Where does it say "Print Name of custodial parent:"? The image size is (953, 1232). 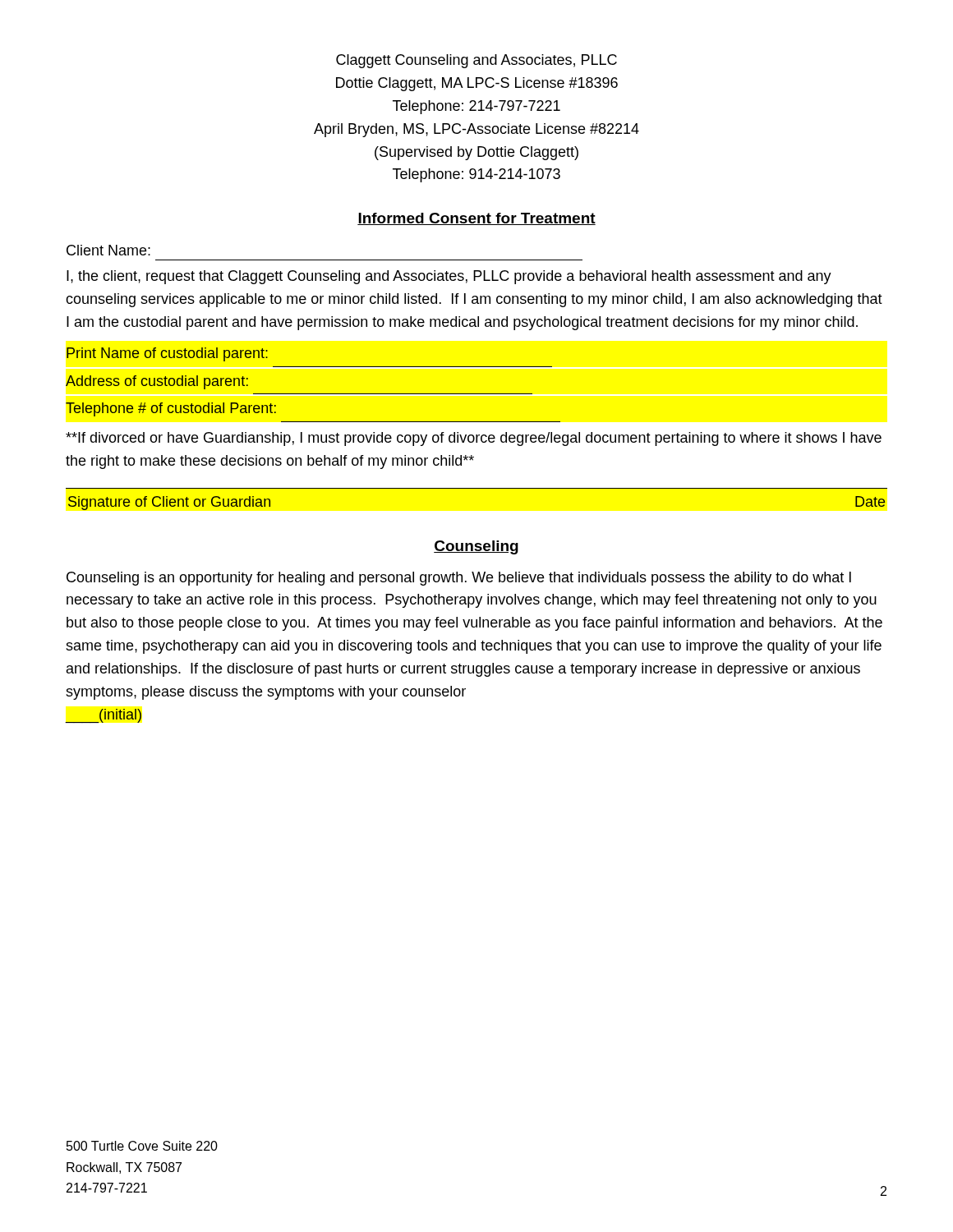tap(167, 354)
